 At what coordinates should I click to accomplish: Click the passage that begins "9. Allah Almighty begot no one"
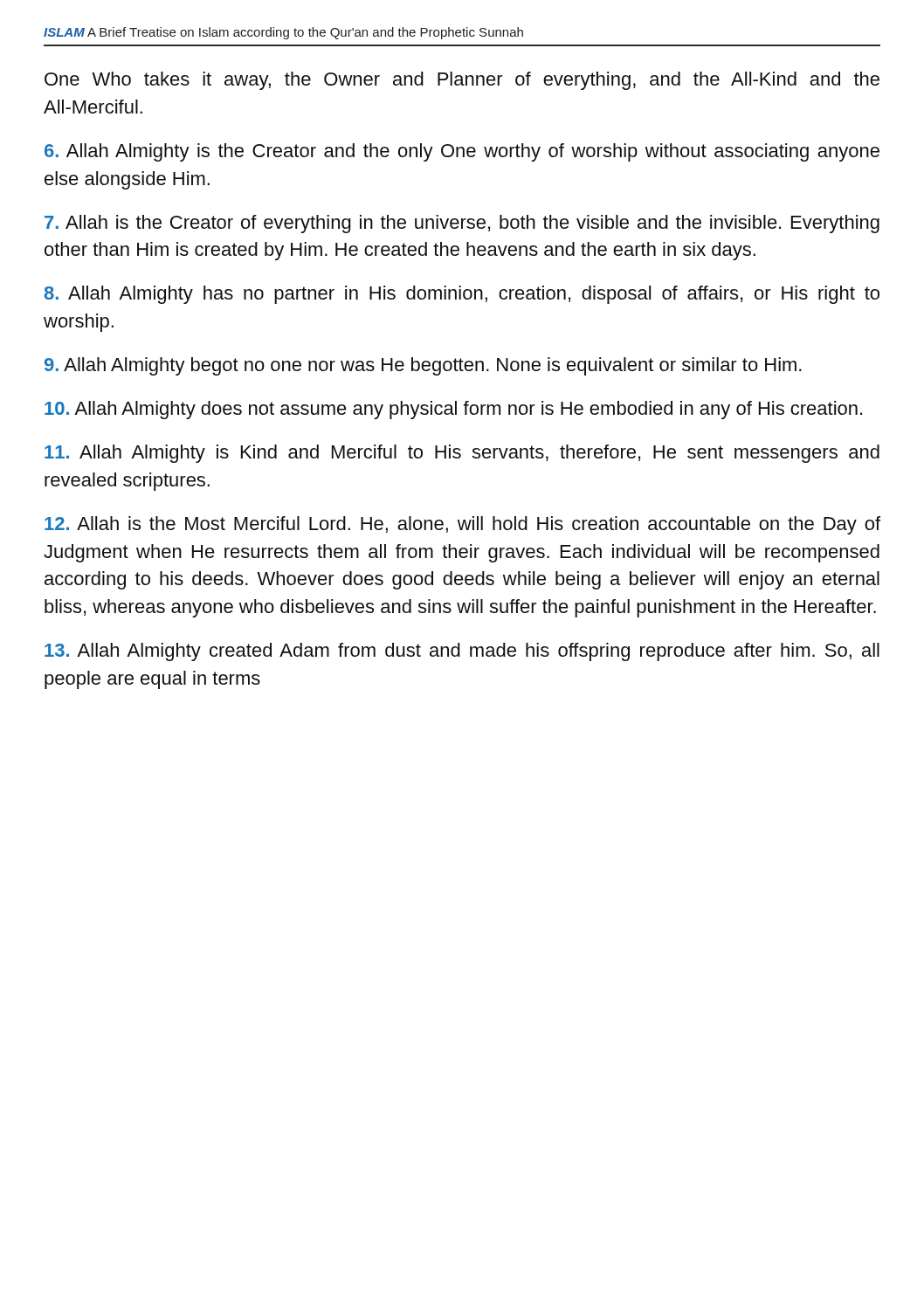423,365
